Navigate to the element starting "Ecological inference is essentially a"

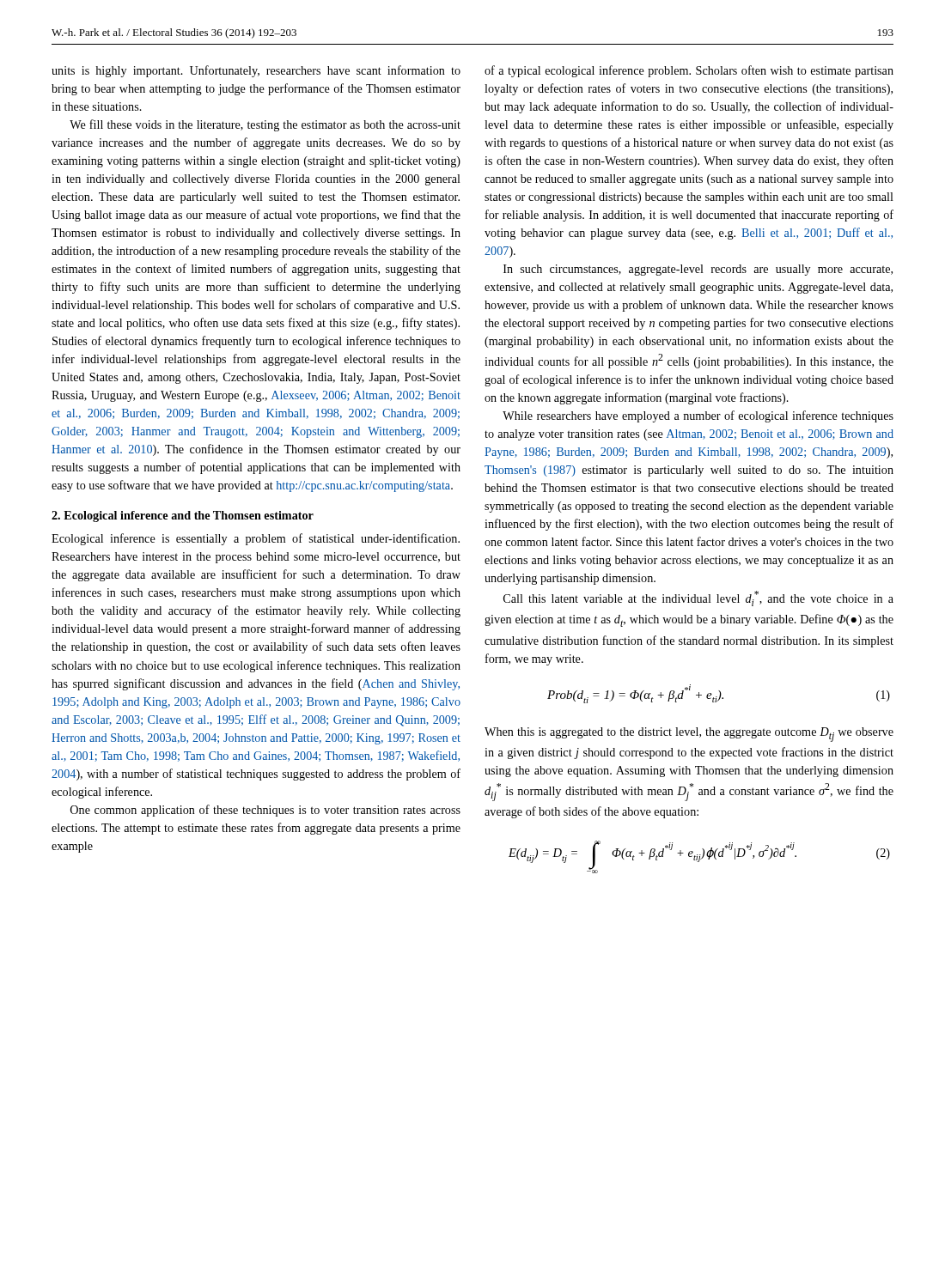click(256, 693)
